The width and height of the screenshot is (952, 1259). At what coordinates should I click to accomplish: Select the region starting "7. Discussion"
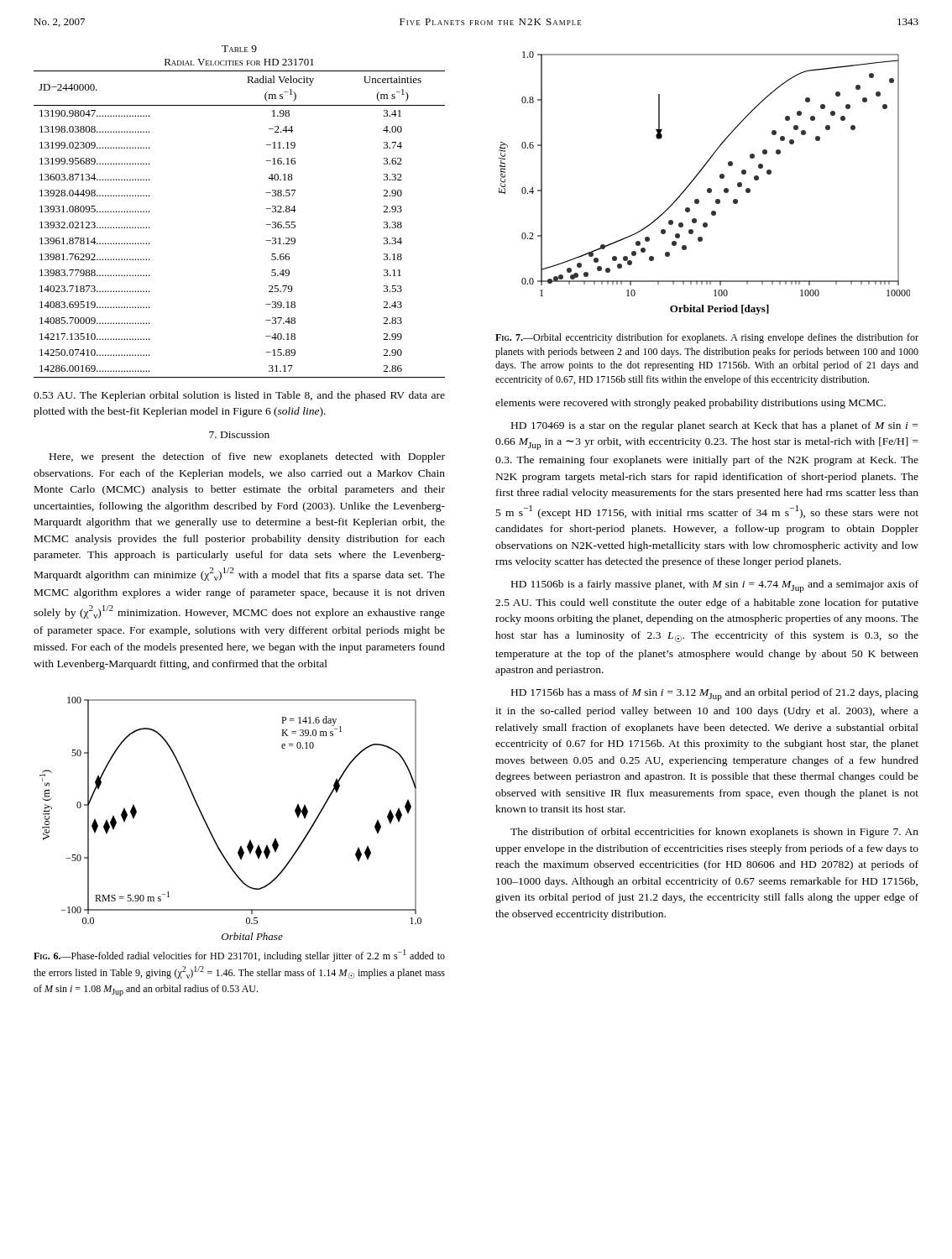[239, 434]
